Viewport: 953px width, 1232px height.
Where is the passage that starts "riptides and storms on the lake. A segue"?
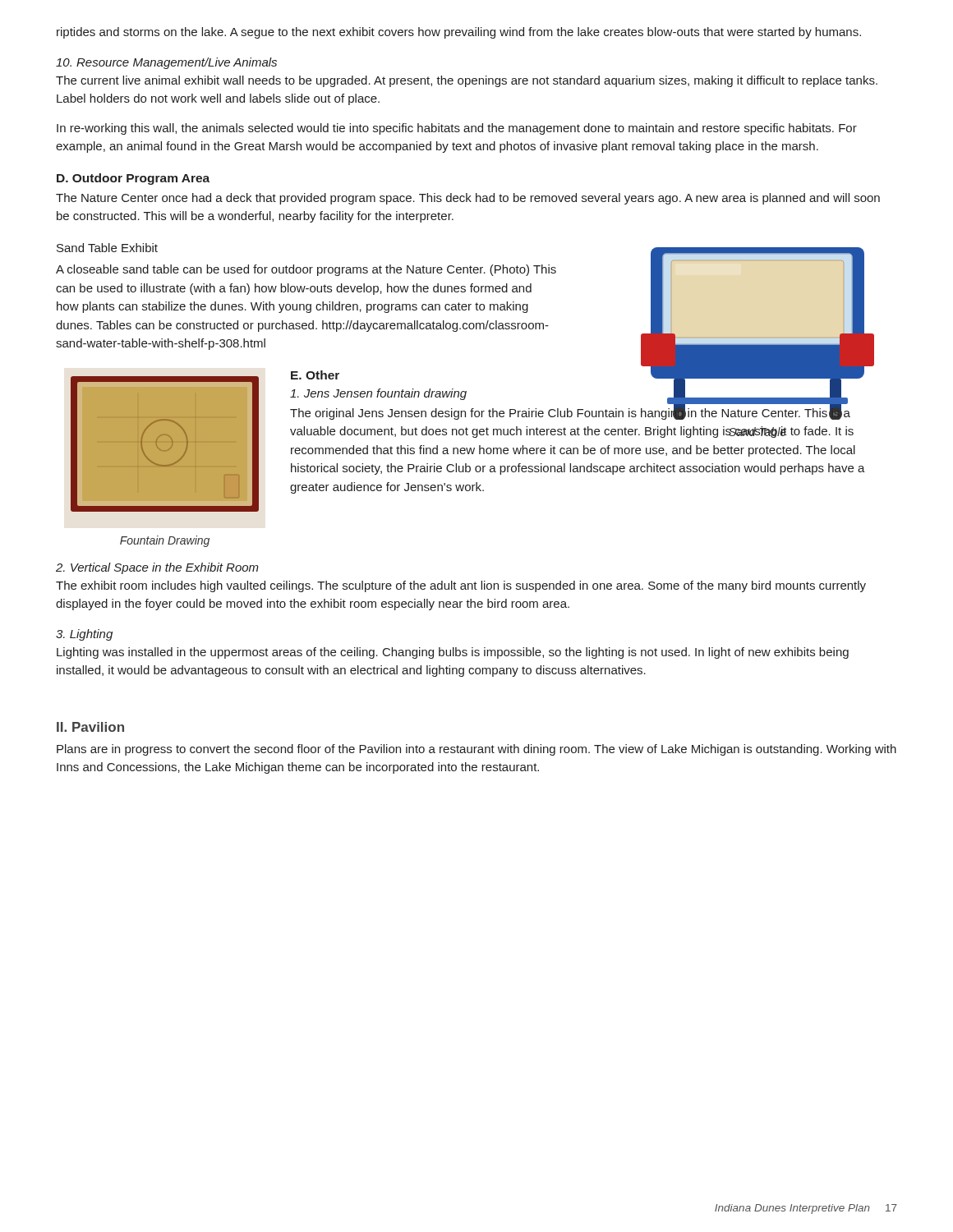[459, 32]
